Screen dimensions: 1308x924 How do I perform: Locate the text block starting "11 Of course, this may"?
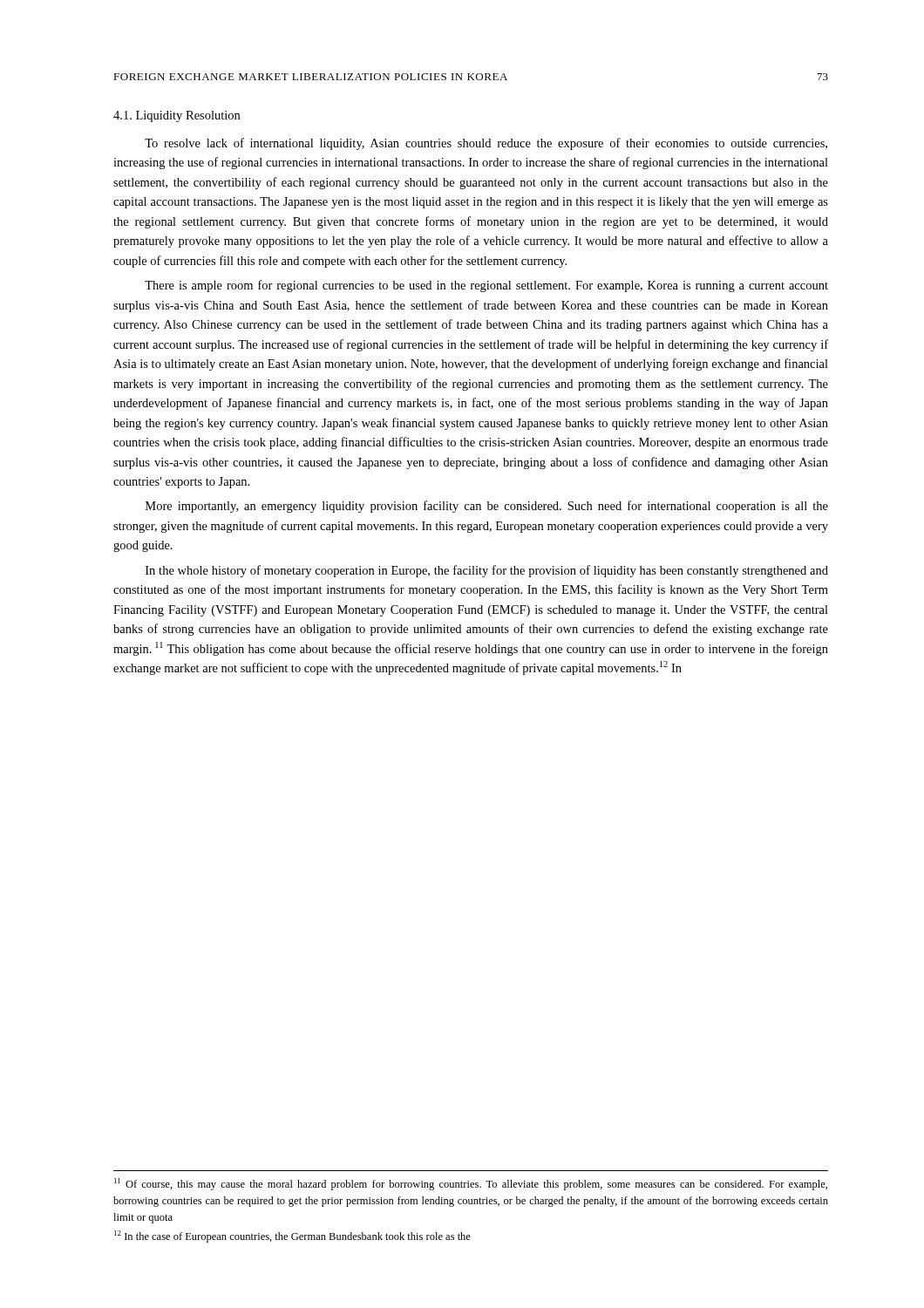471,1200
